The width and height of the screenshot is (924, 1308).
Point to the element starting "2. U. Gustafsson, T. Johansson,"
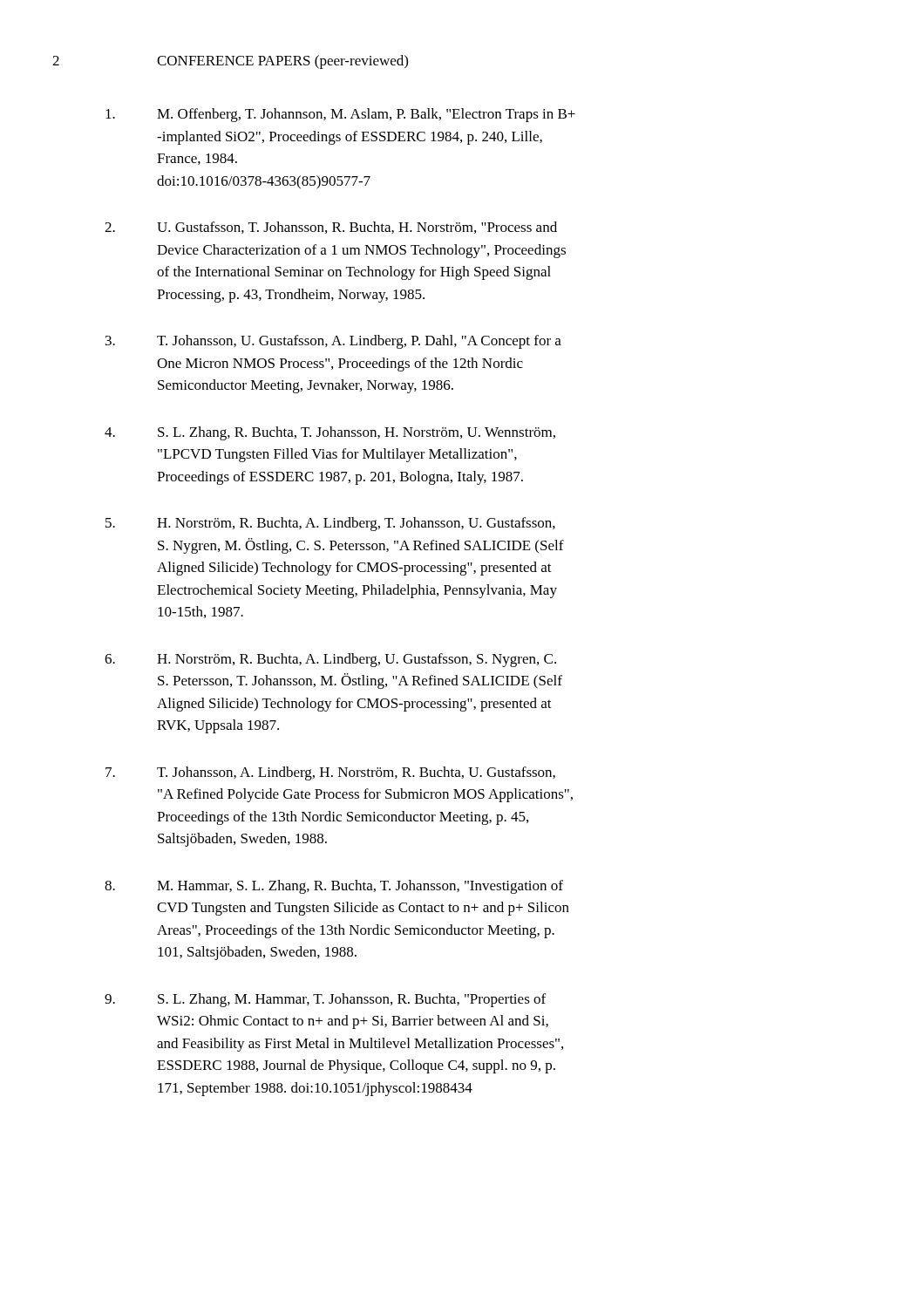[x=309, y=261]
